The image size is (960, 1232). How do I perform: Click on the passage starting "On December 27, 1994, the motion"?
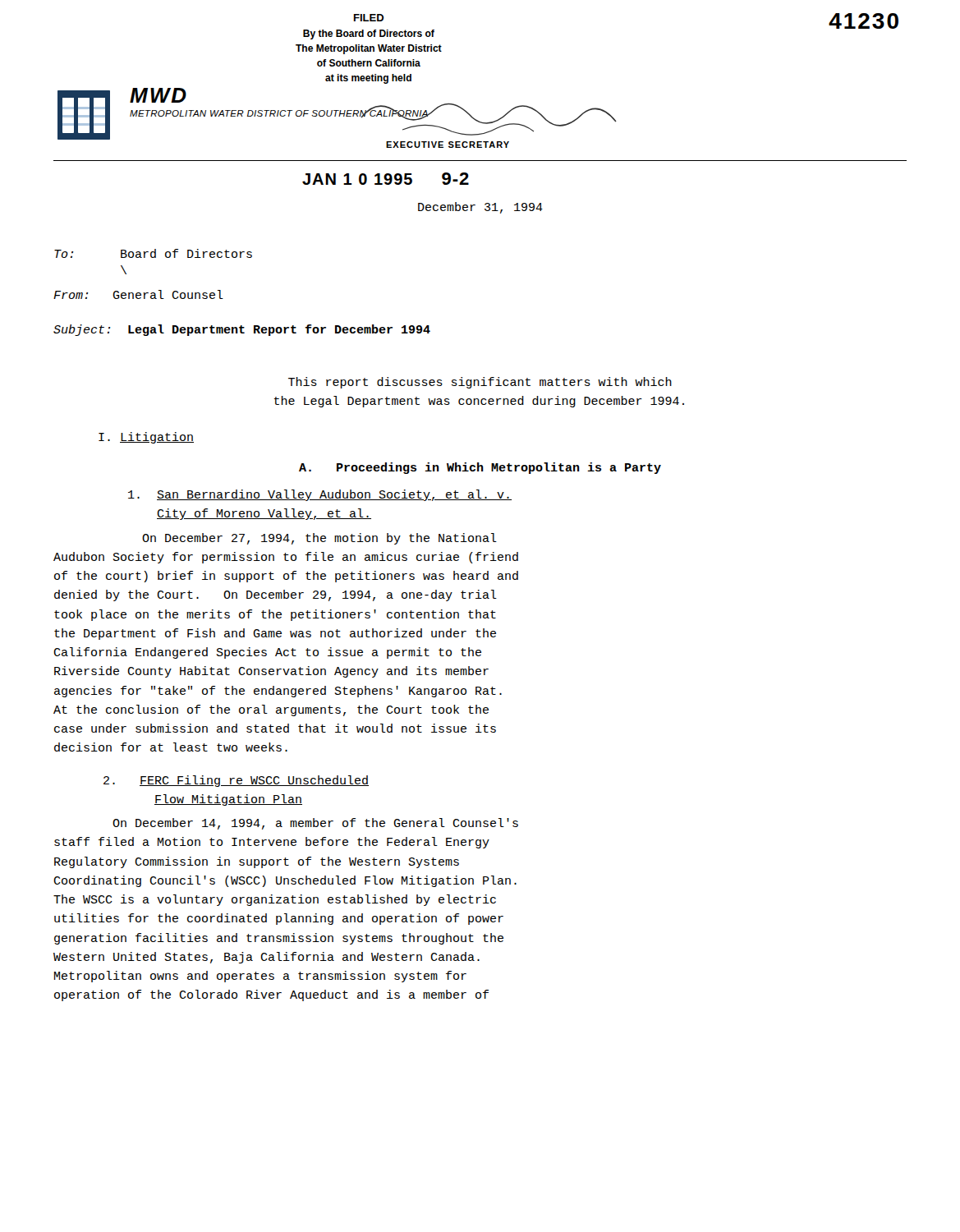[x=286, y=644]
